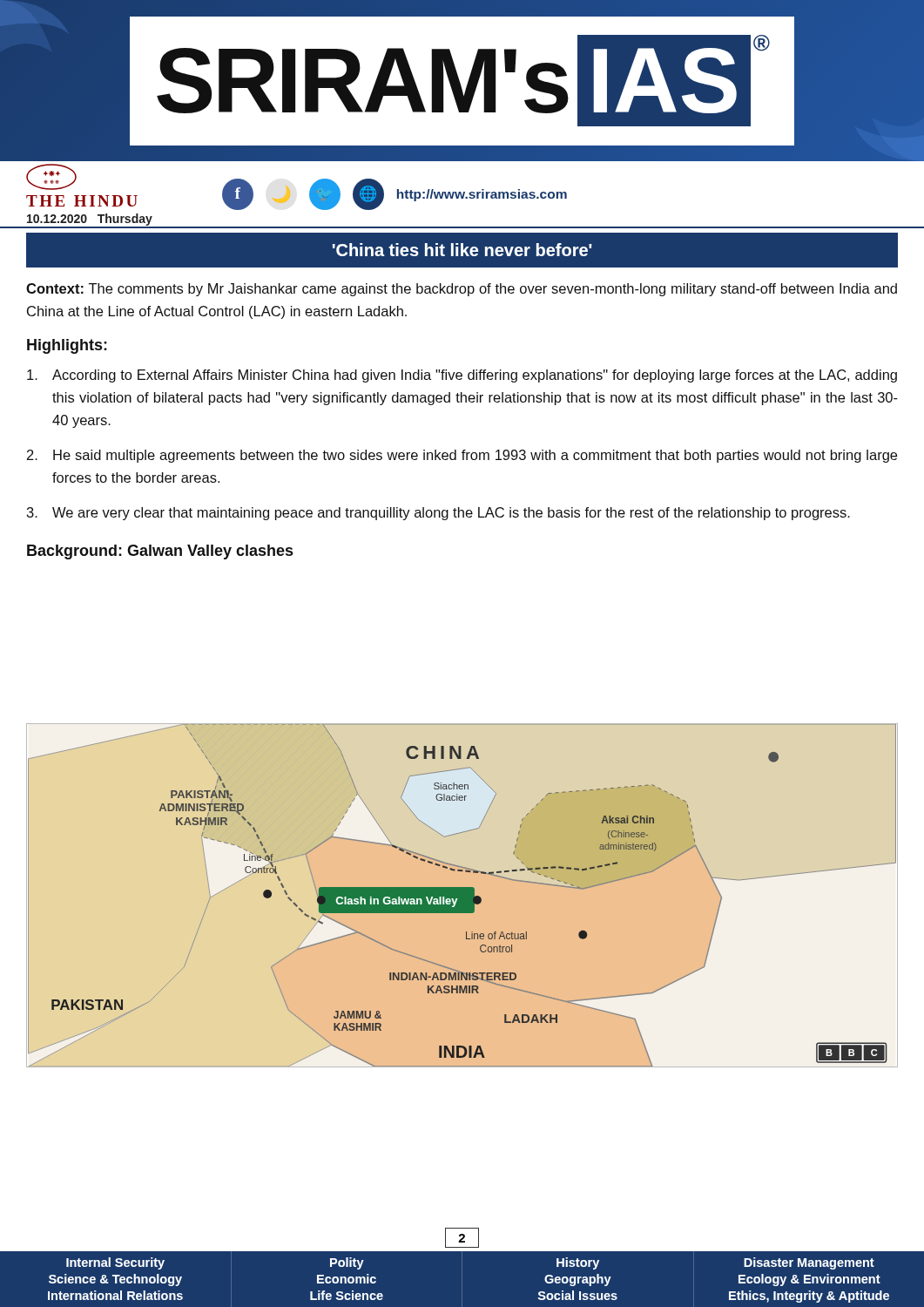Locate the block of text that opens with "According to External Affairs Minister"
924x1307 pixels.
[462, 398]
